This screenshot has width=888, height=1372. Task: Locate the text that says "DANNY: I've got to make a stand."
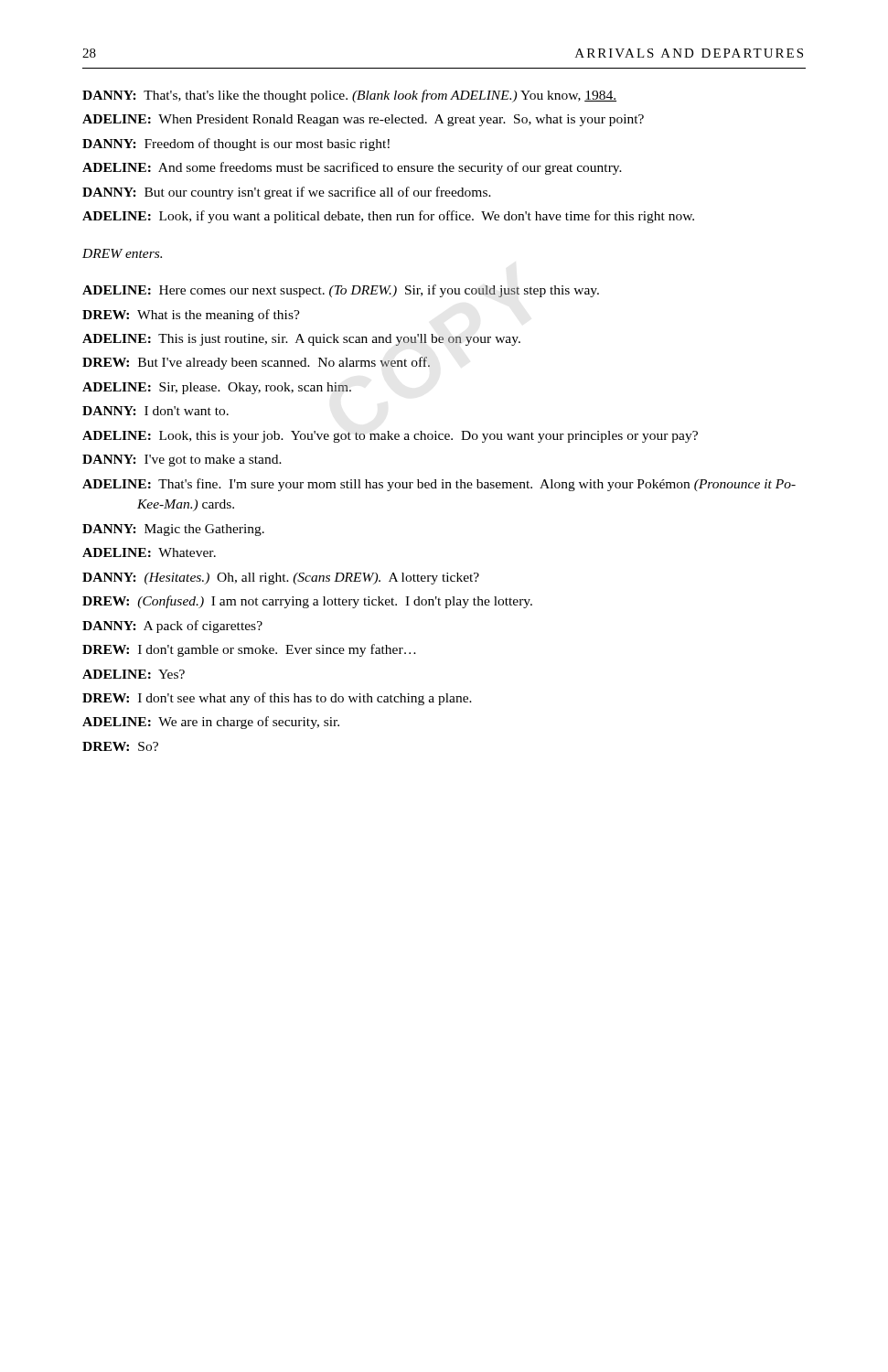(x=182, y=459)
